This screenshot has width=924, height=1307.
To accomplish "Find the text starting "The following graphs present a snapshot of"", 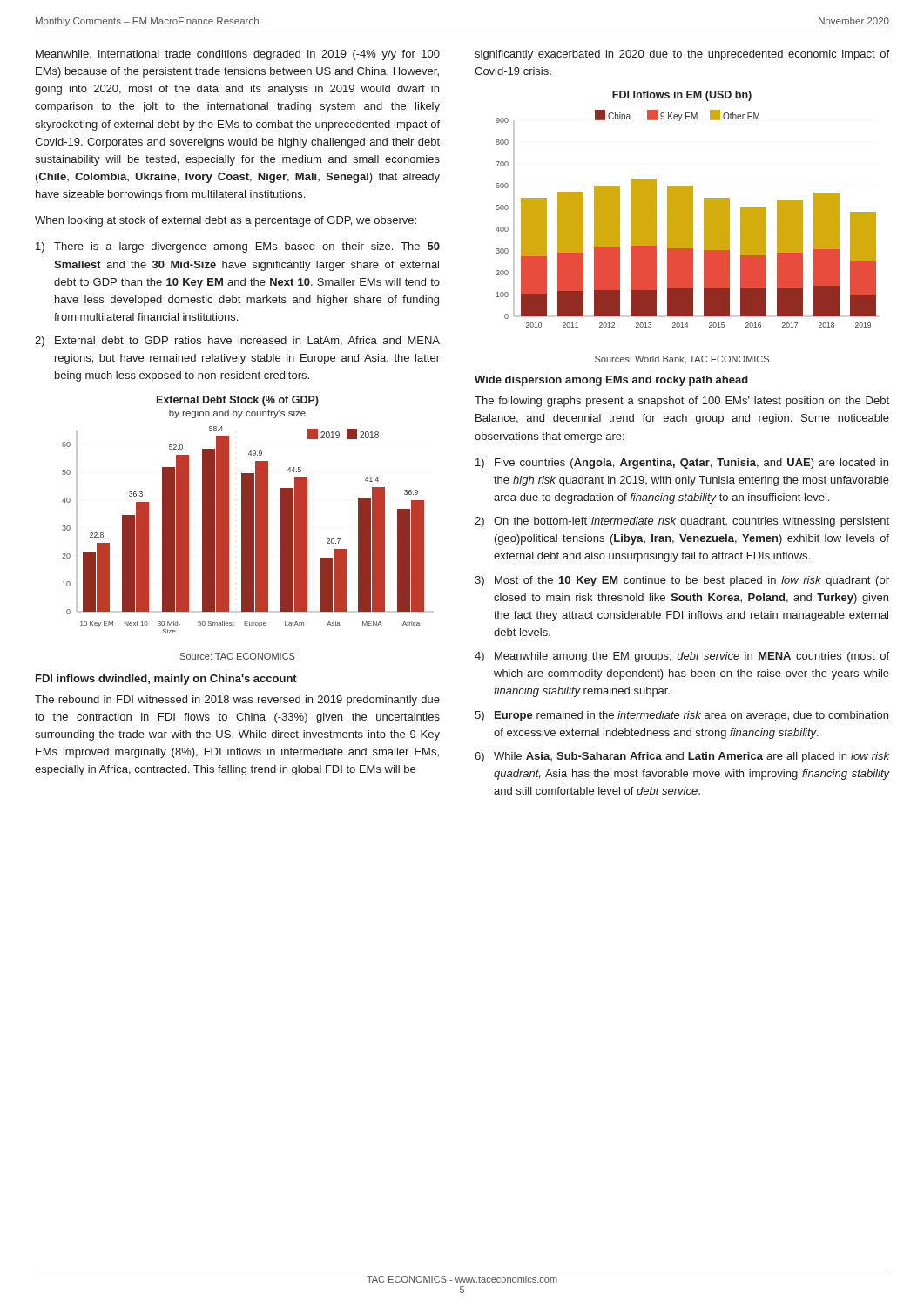I will [x=682, y=418].
